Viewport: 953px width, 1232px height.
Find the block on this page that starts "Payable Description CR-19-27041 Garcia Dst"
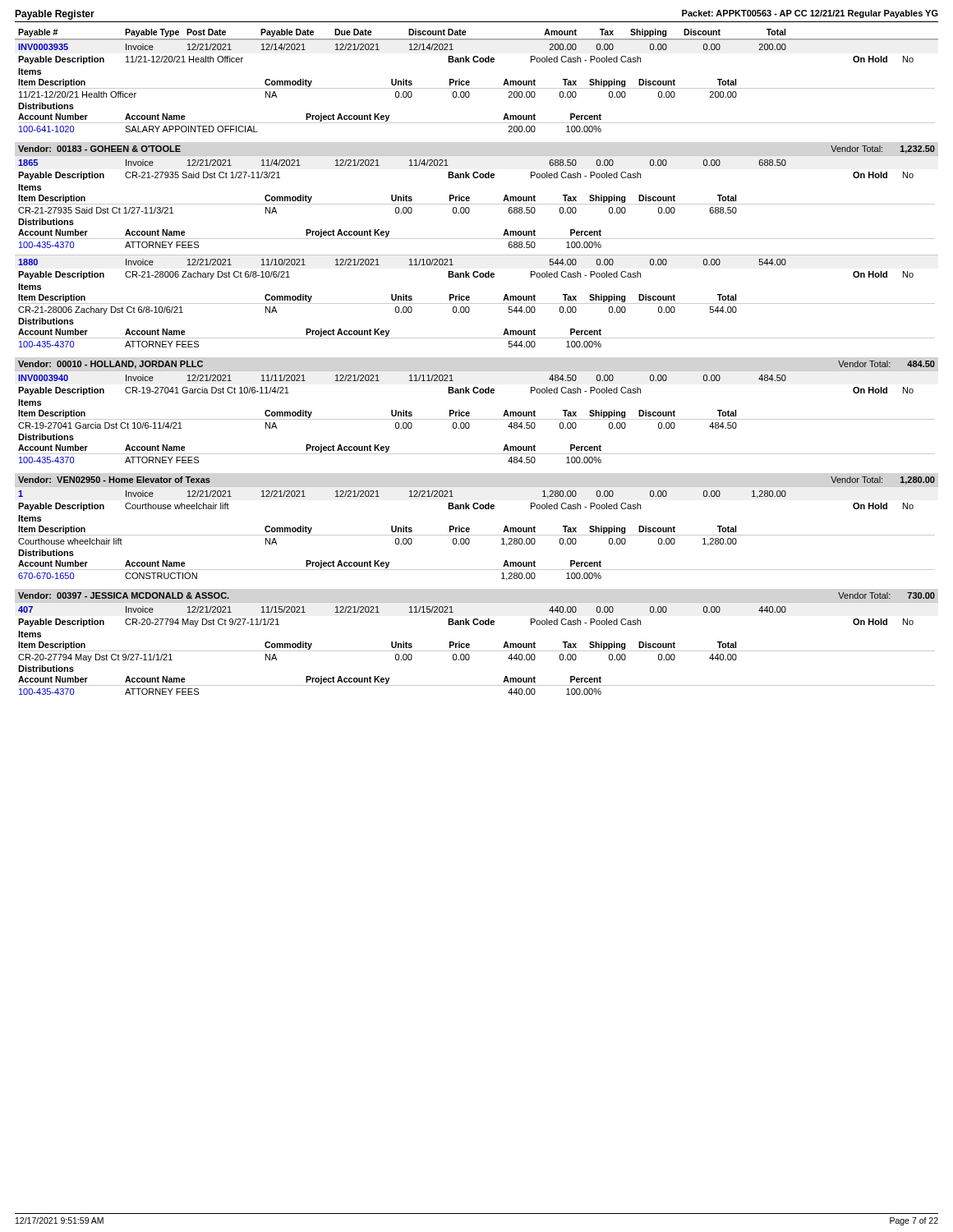pos(476,390)
